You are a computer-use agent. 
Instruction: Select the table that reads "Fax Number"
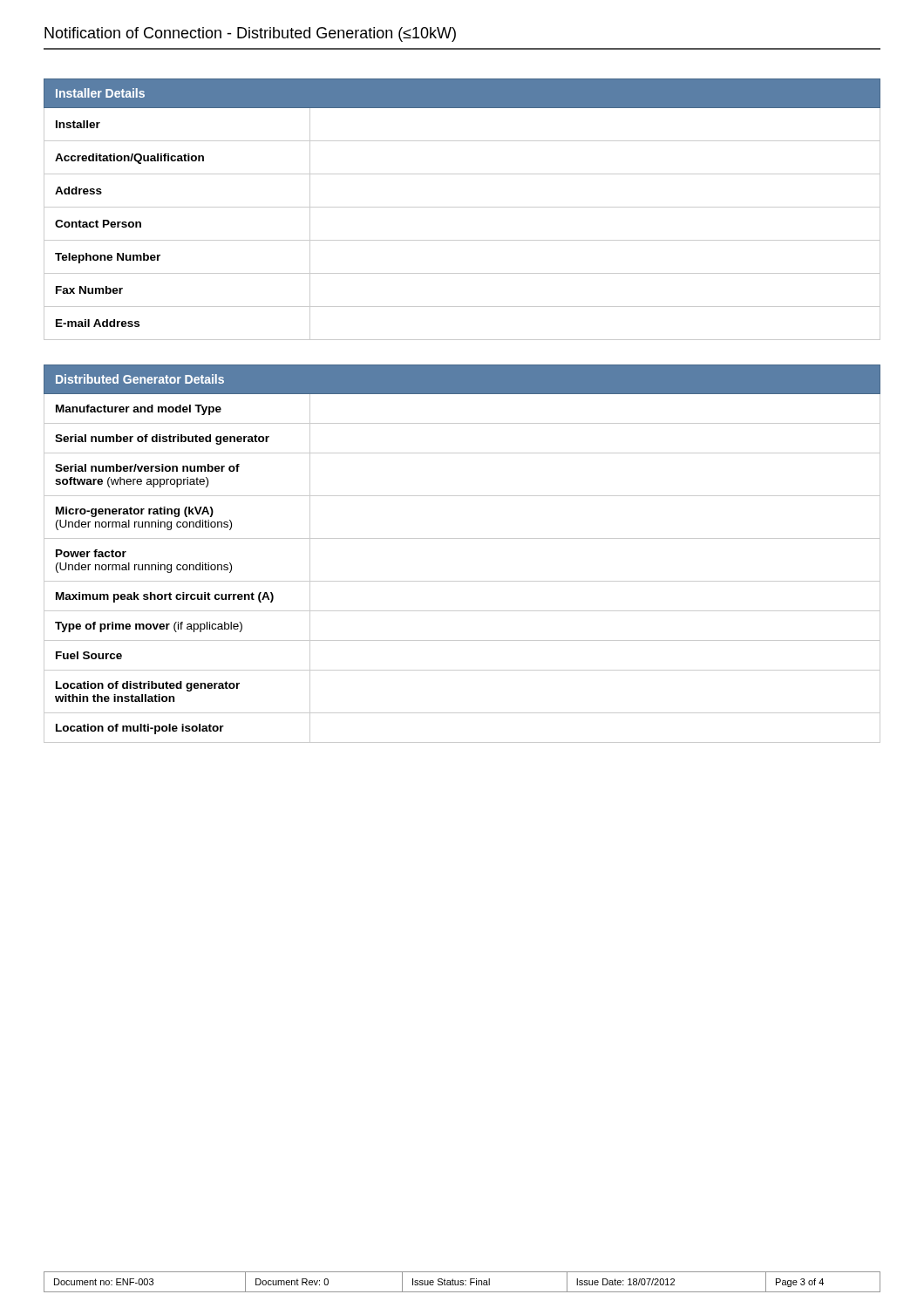click(x=462, y=209)
